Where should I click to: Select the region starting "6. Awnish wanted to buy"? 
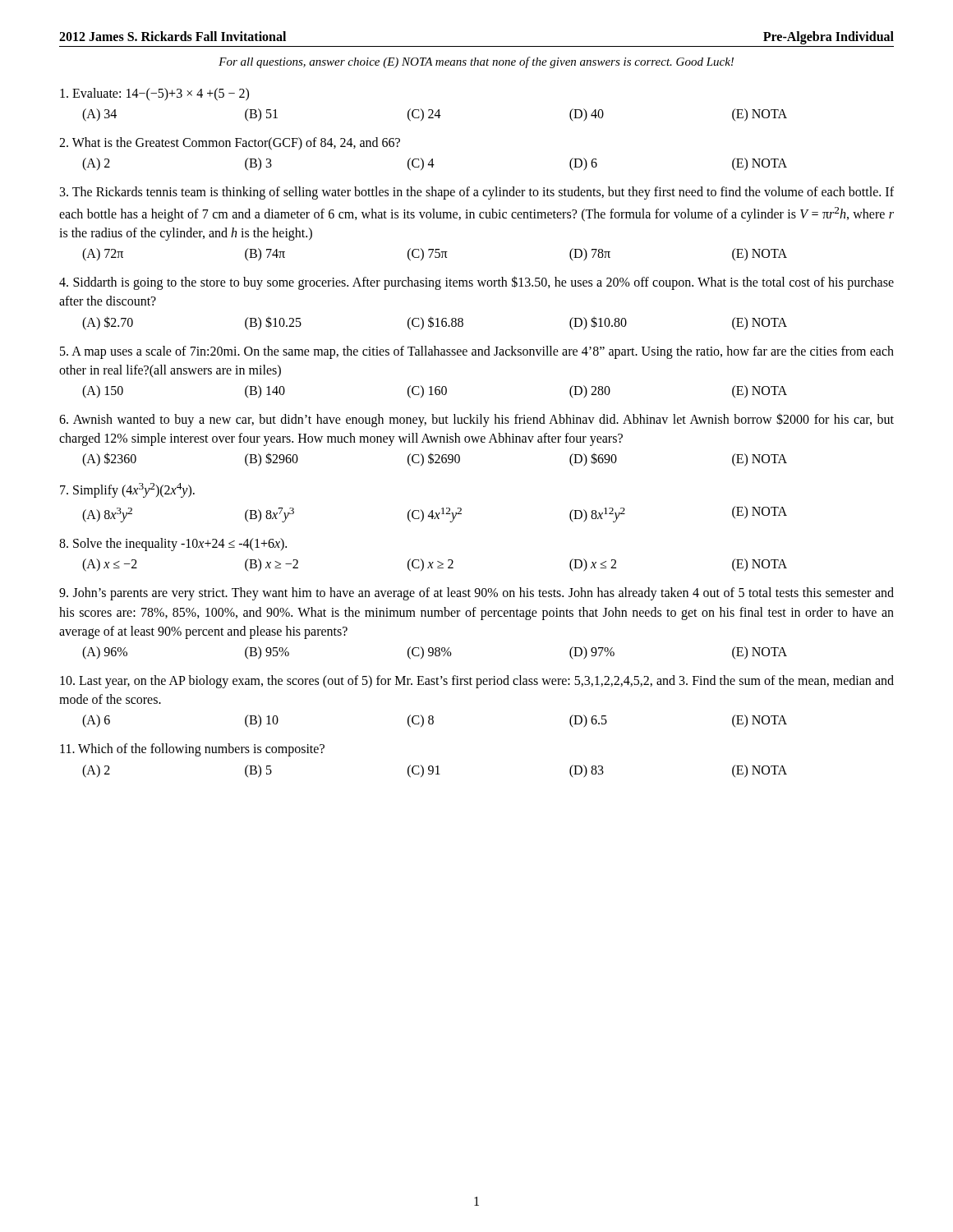tap(476, 438)
